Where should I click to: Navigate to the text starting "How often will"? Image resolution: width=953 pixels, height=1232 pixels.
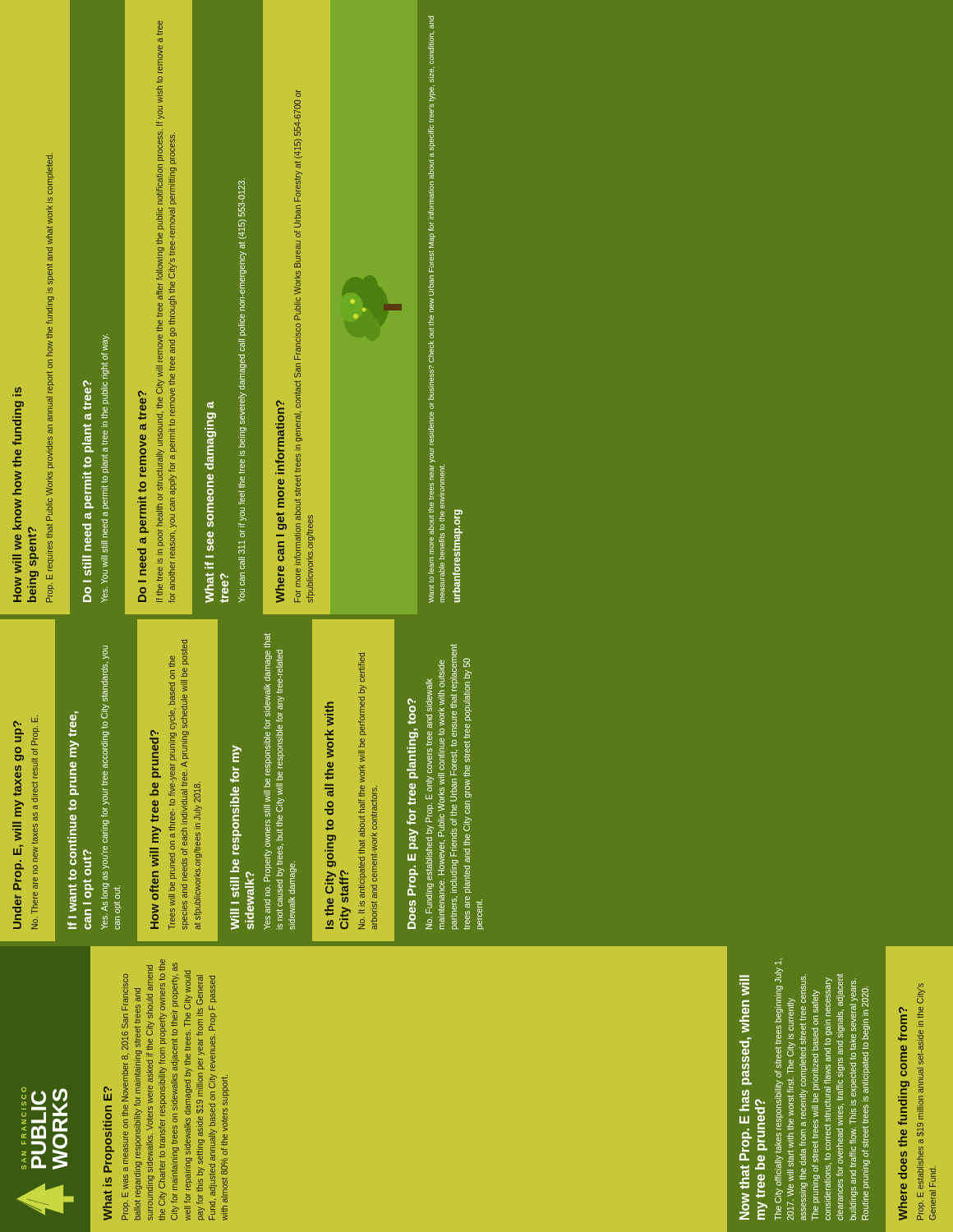154,830
